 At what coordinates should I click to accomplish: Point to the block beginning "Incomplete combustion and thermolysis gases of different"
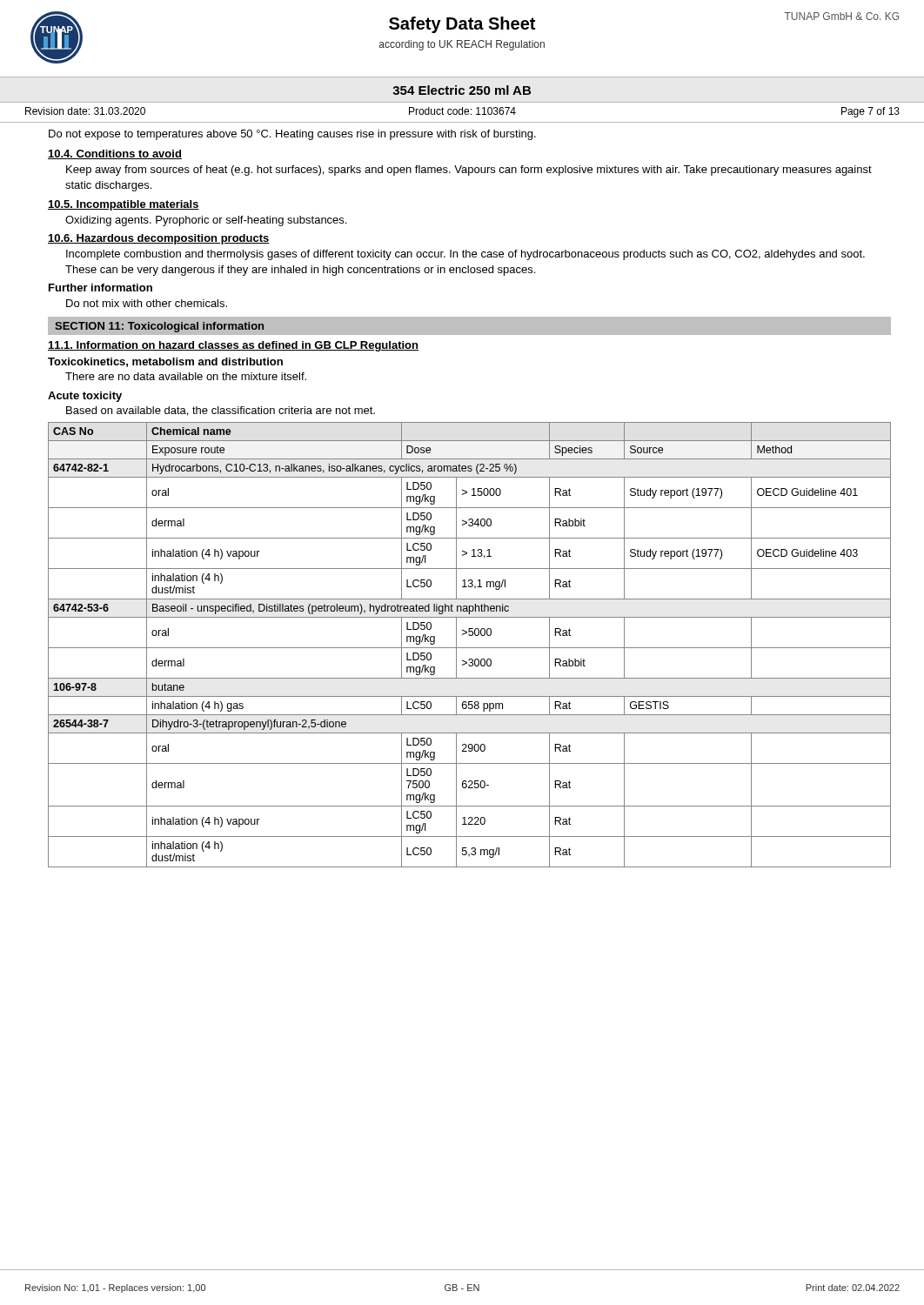(x=465, y=261)
